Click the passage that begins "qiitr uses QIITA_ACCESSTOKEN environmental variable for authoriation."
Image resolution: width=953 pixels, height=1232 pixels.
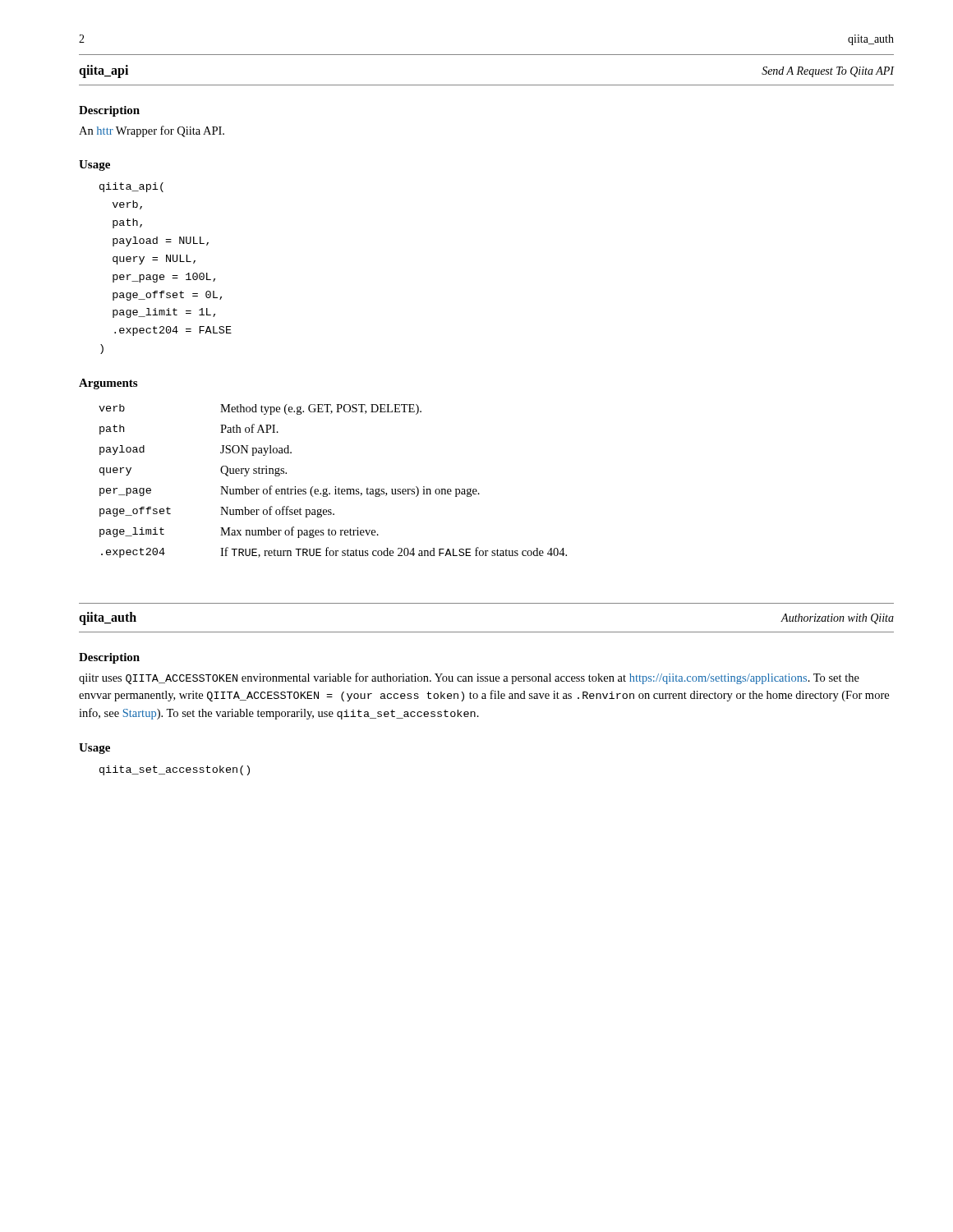point(486,696)
